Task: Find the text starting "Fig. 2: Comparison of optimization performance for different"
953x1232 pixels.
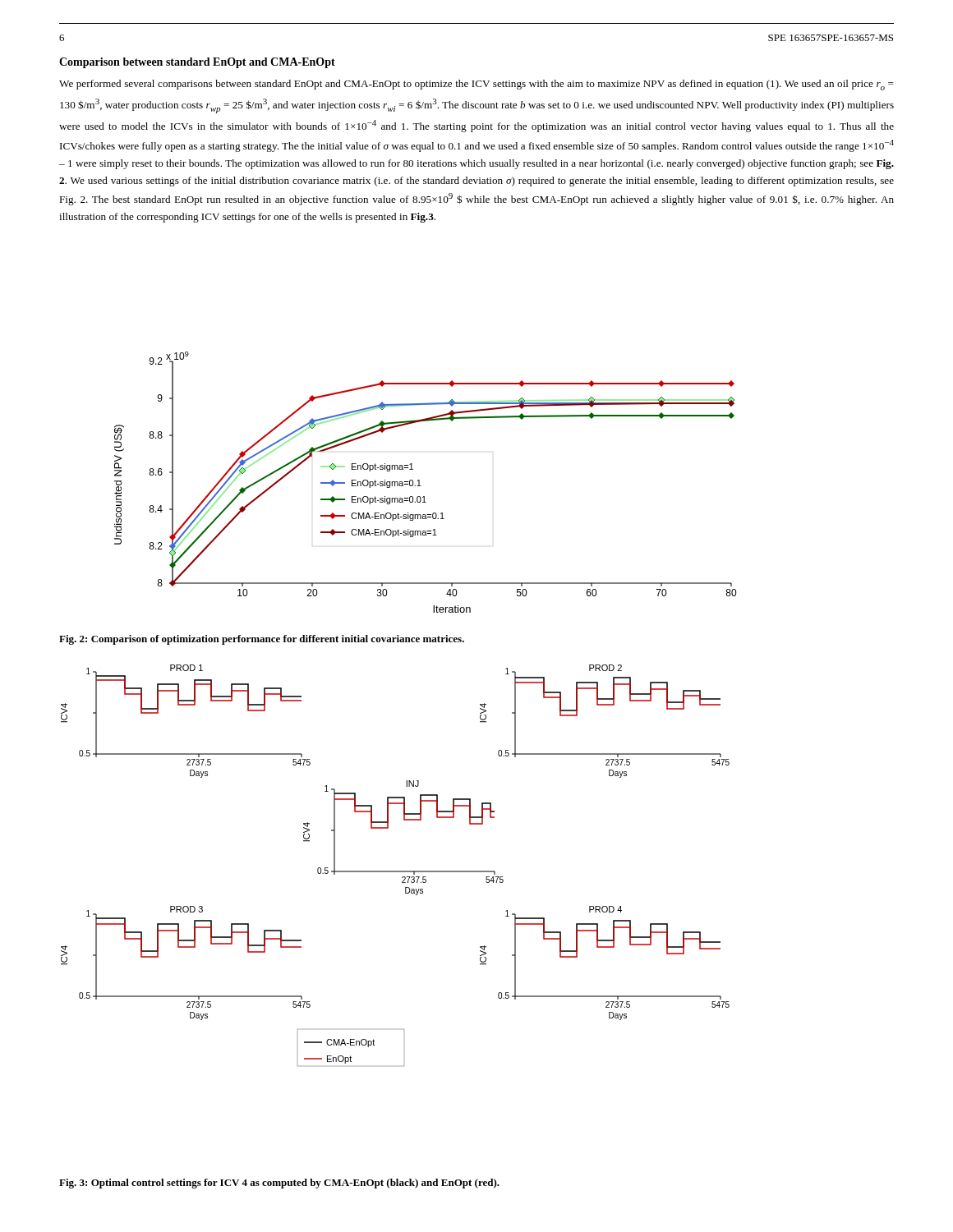Action: 262,639
